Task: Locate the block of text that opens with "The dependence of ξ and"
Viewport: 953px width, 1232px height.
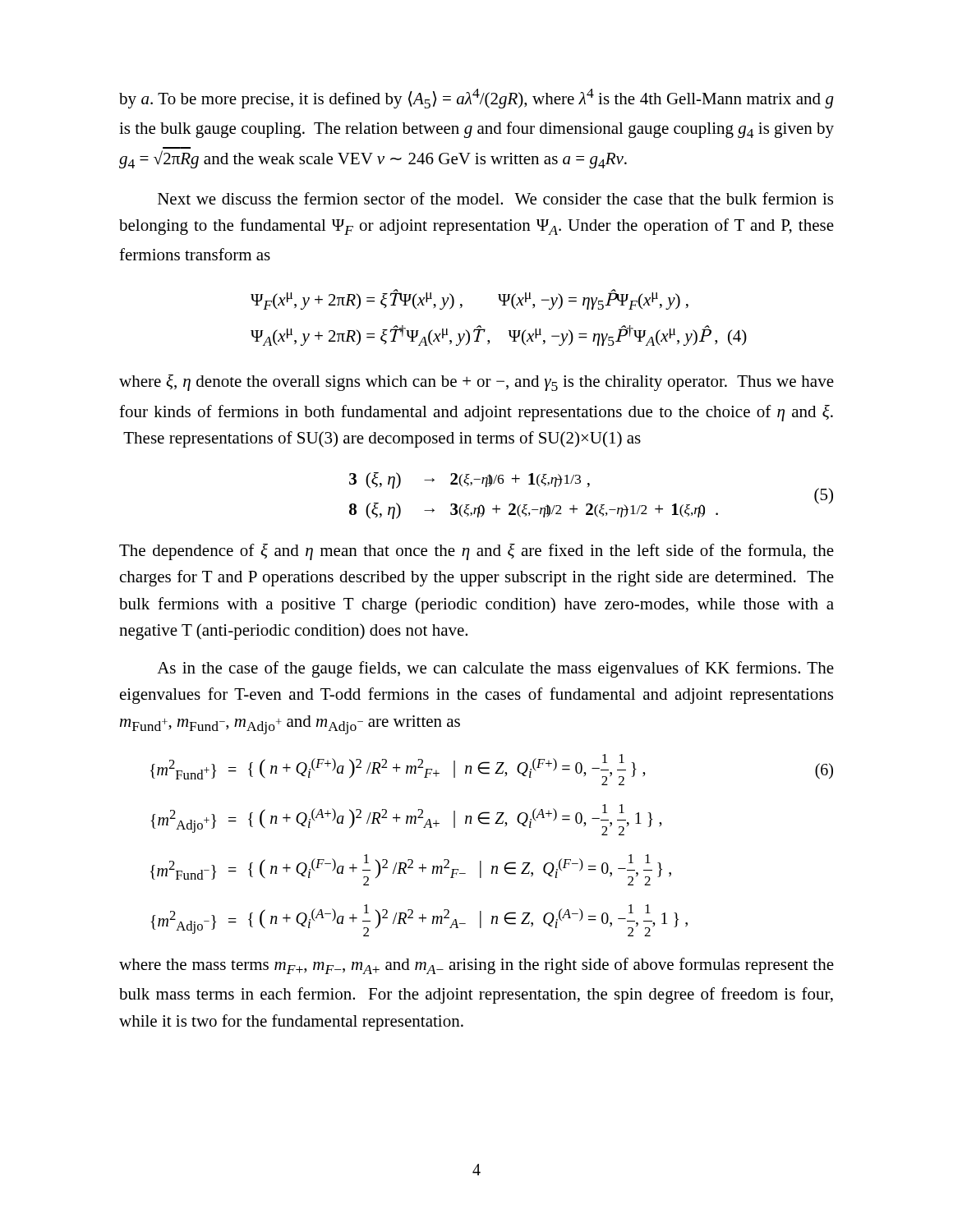Action: click(x=476, y=590)
